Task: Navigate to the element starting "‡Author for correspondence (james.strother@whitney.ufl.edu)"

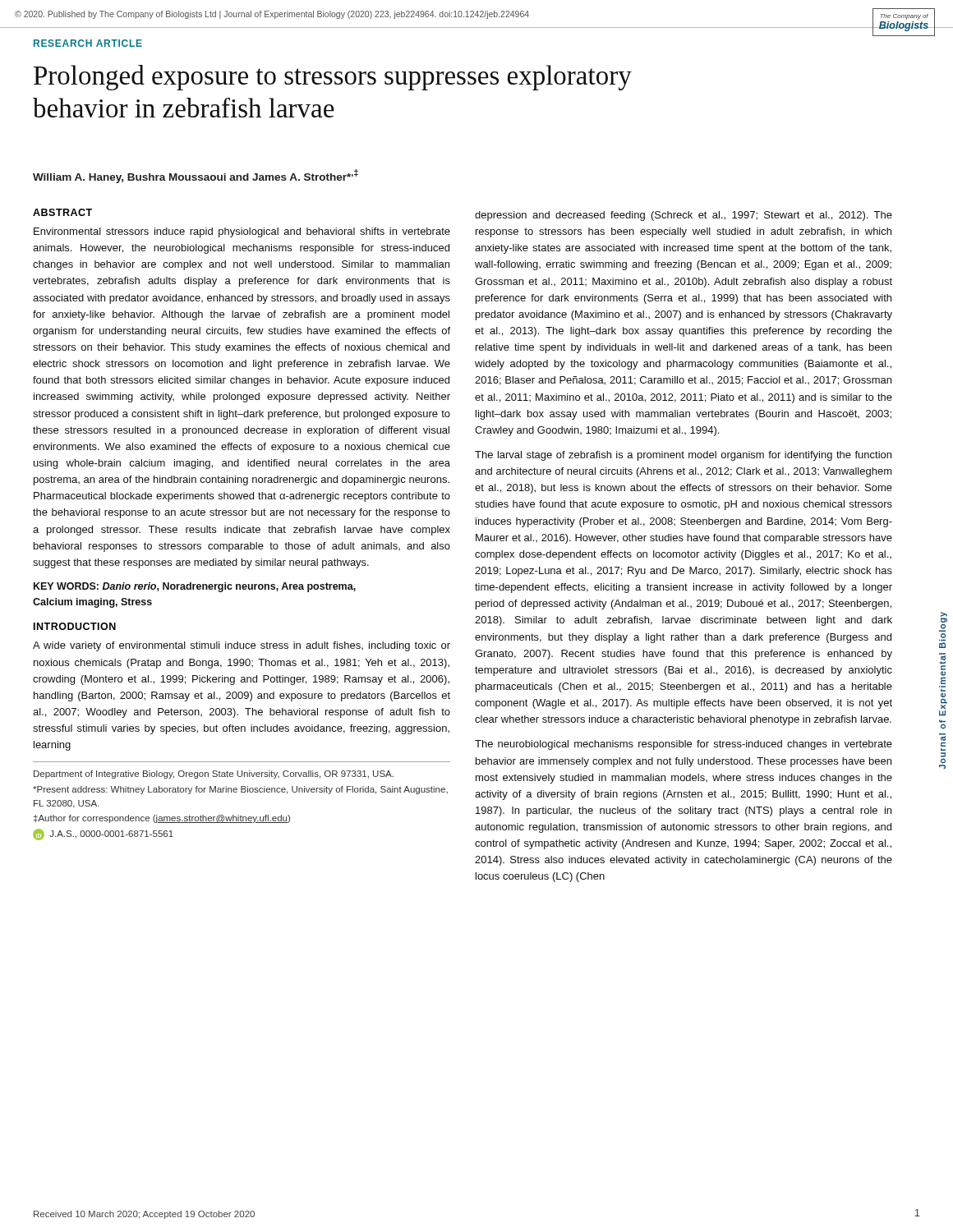Action: [x=162, y=818]
